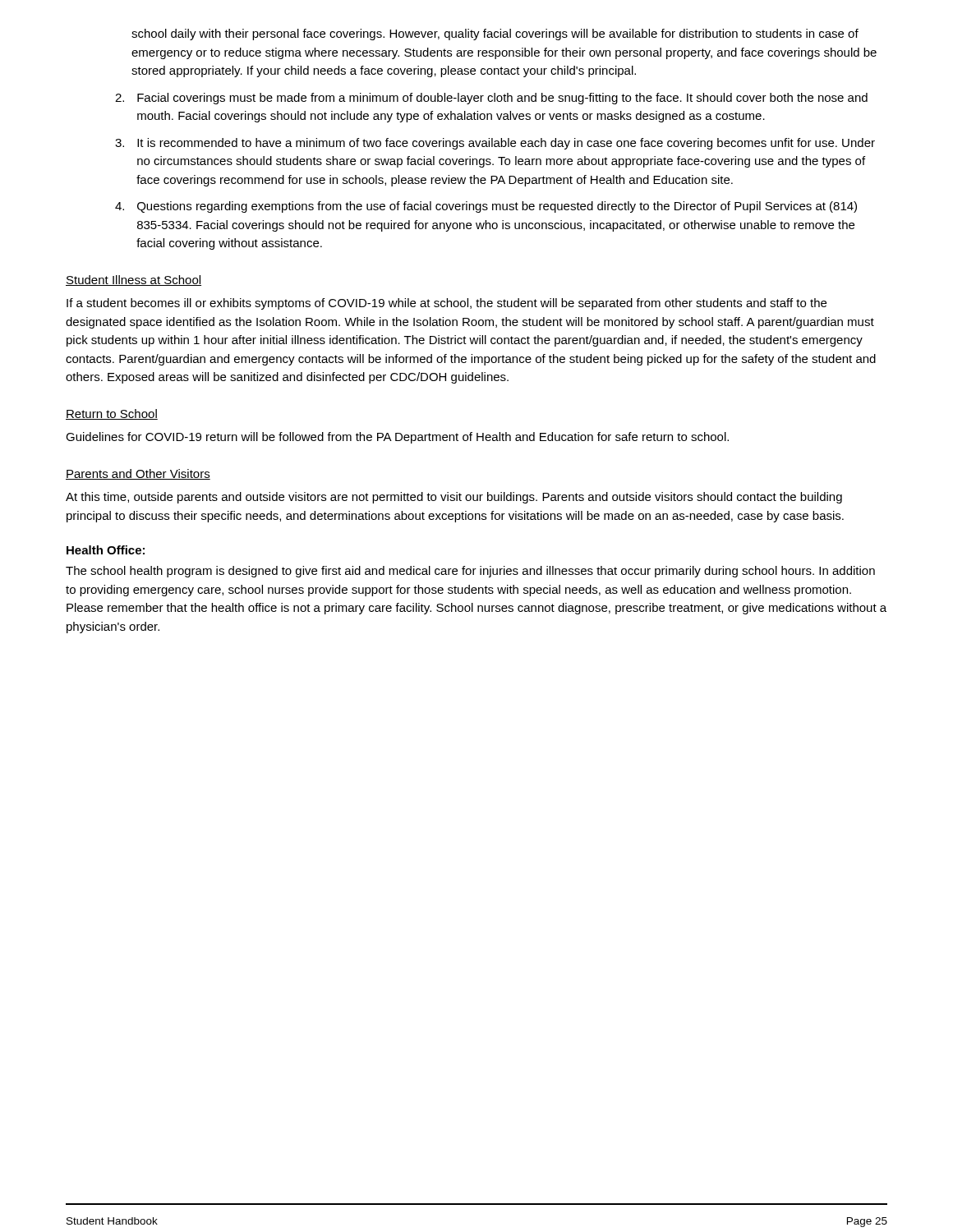The width and height of the screenshot is (953, 1232).
Task: Locate the text starting "At this time, outside parents and"
Action: (x=455, y=506)
